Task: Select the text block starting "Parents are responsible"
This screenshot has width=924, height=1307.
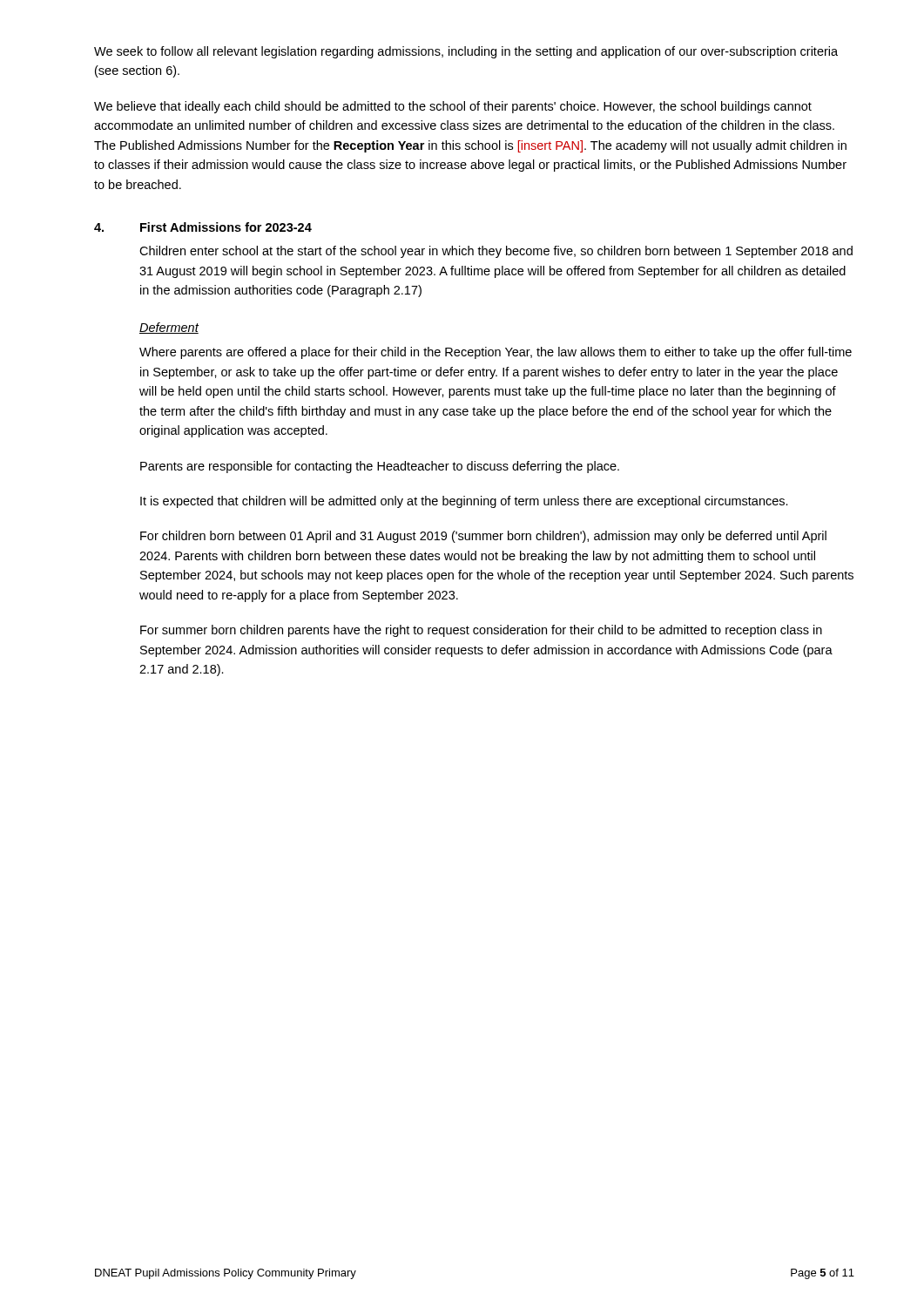Action: 380,466
